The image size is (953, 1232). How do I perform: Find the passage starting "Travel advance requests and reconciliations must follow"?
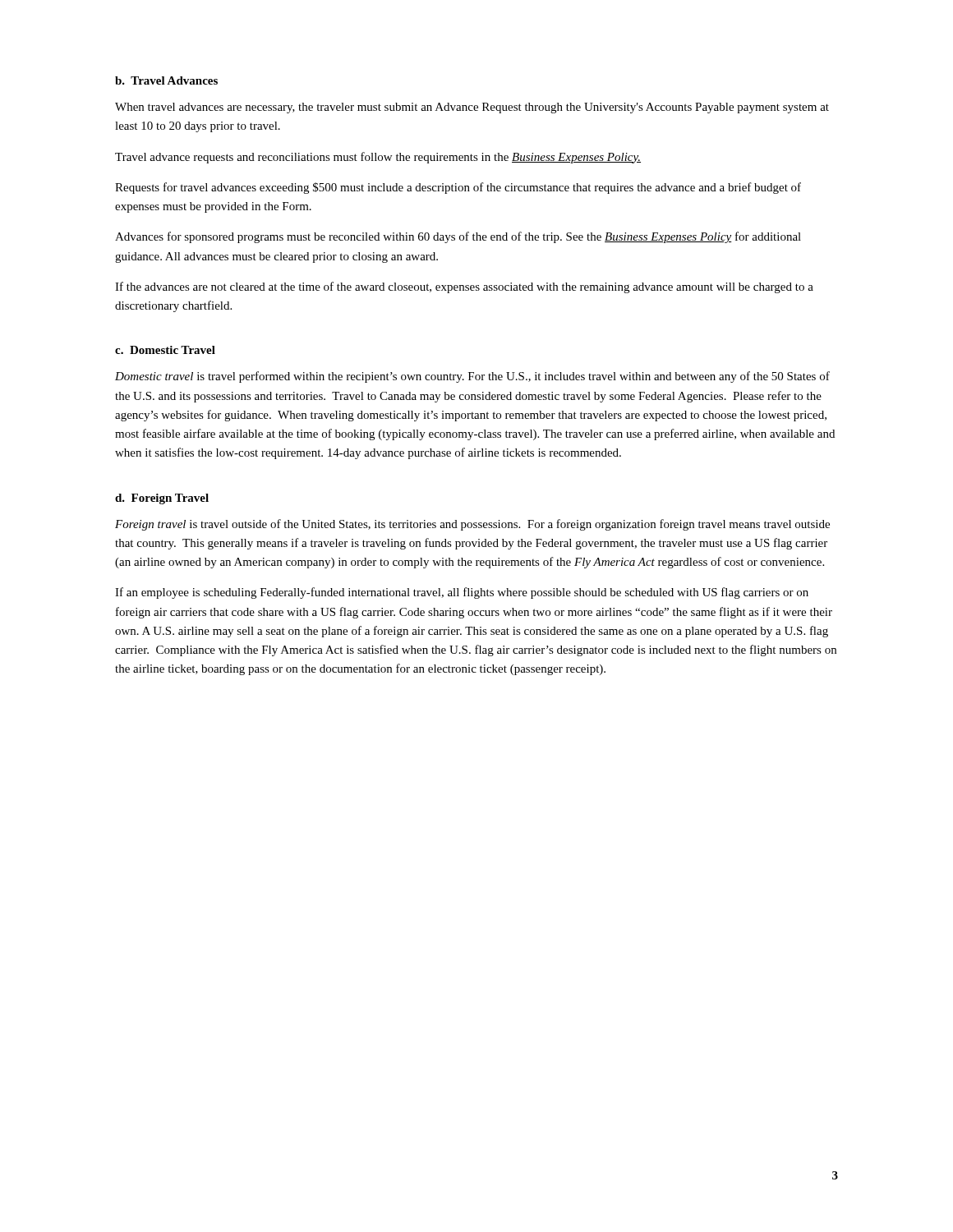tap(378, 156)
